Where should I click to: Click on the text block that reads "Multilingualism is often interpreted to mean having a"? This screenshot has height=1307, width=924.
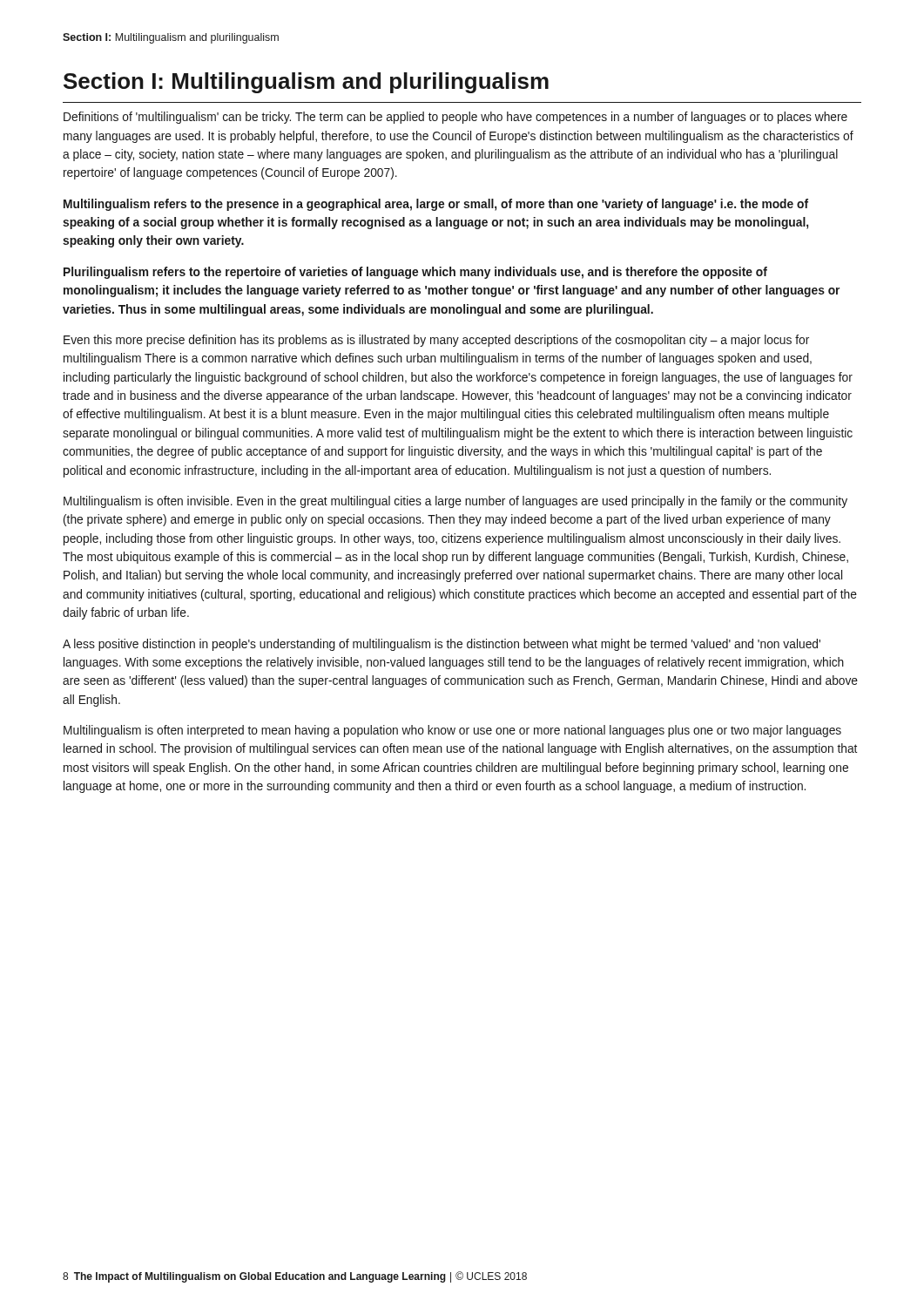[460, 759]
